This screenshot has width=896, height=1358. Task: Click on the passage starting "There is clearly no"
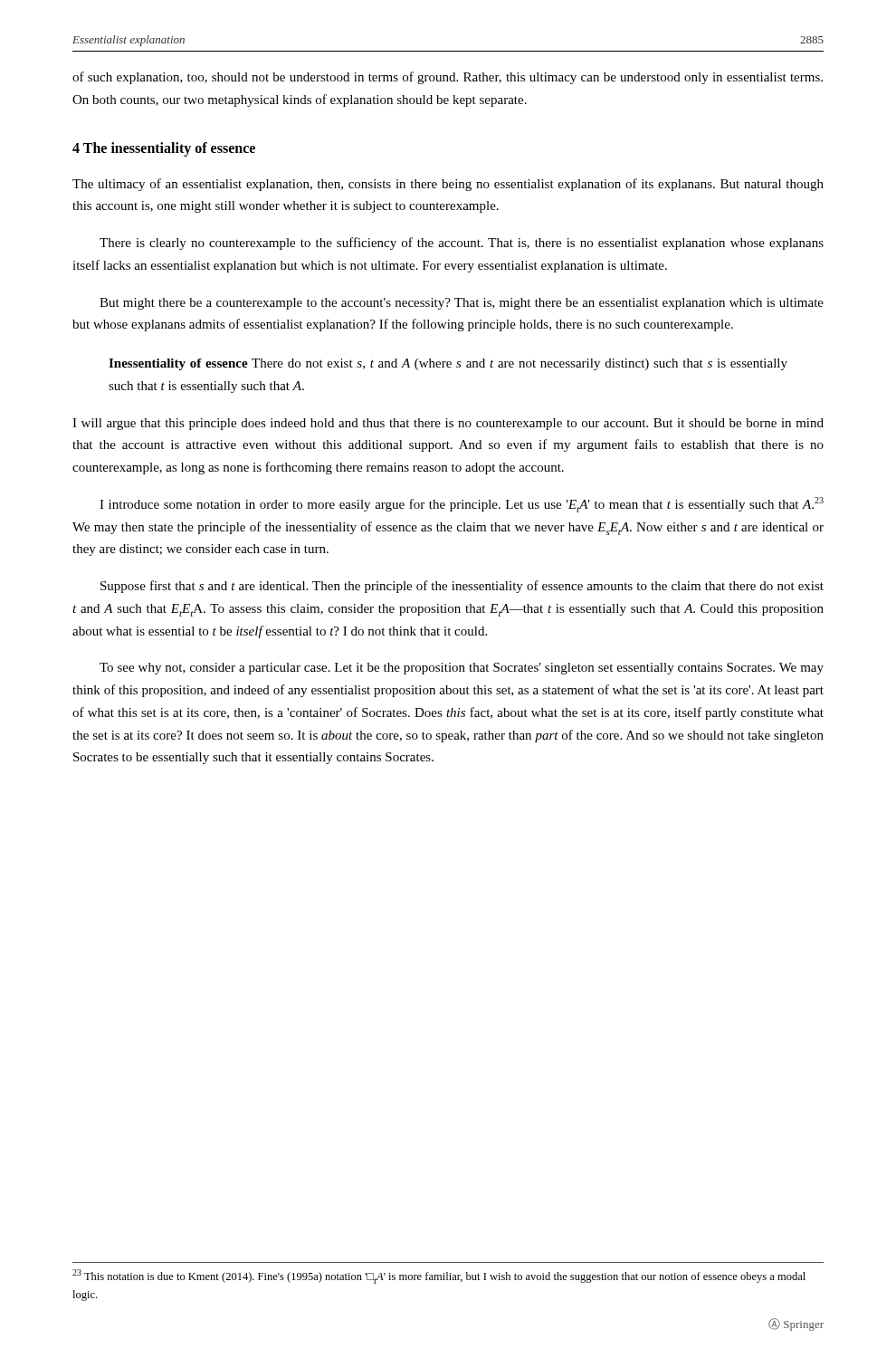click(448, 254)
